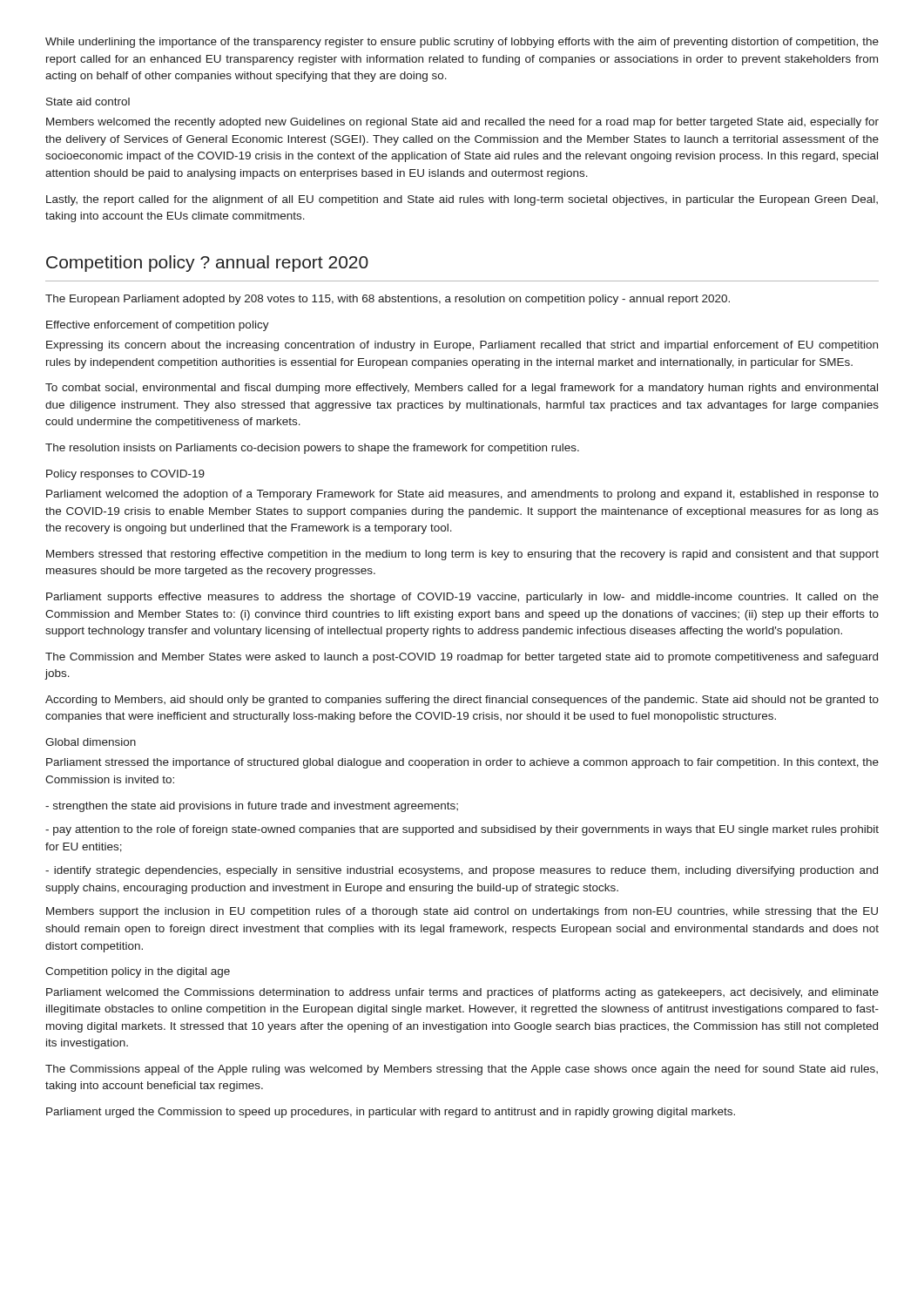Find the region starting "Policy responses to COVID-19"

(125, 473)
